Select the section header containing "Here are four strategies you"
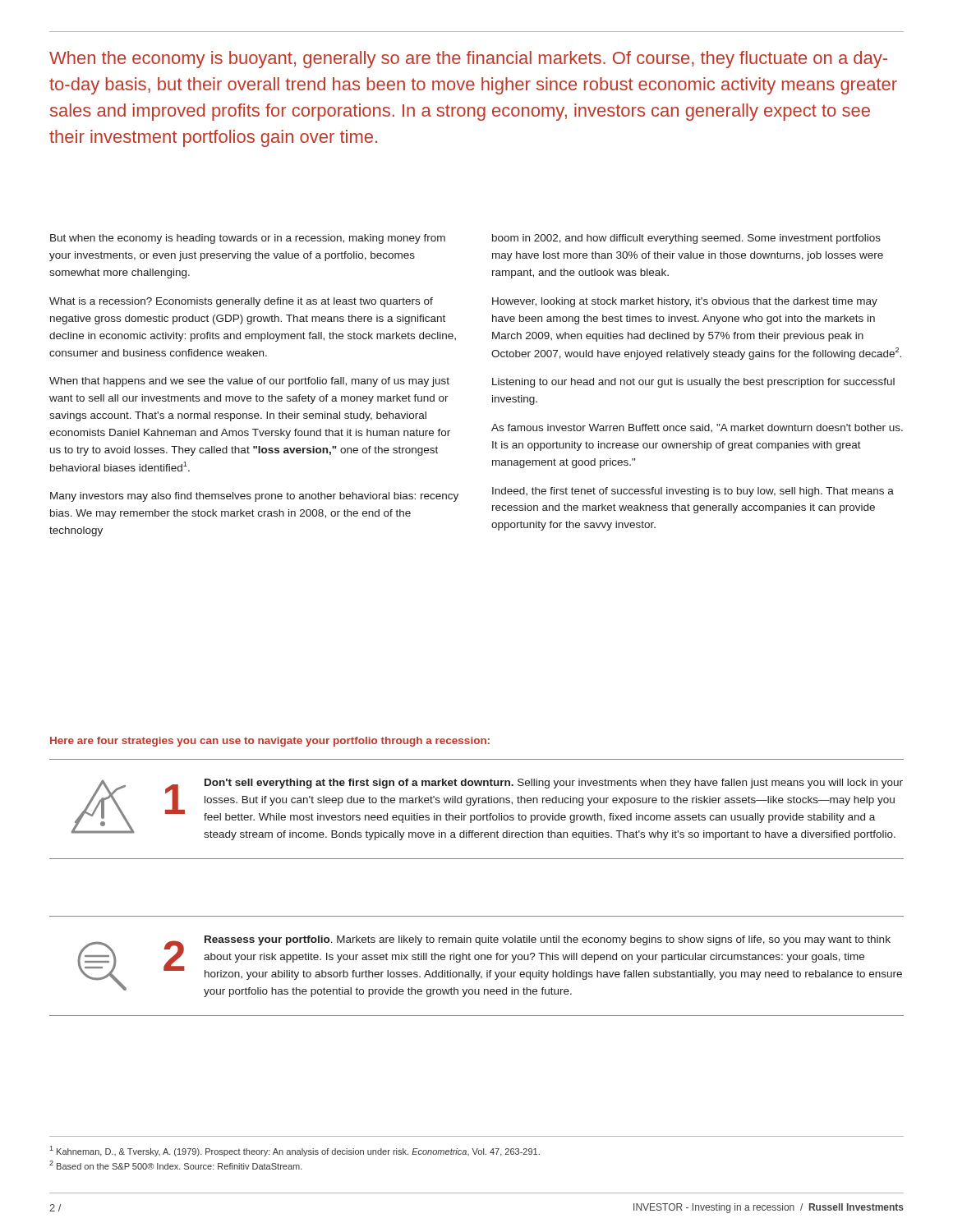This screenshot has width=953, height=1232. pyautogui.click(x=270, y=740)
